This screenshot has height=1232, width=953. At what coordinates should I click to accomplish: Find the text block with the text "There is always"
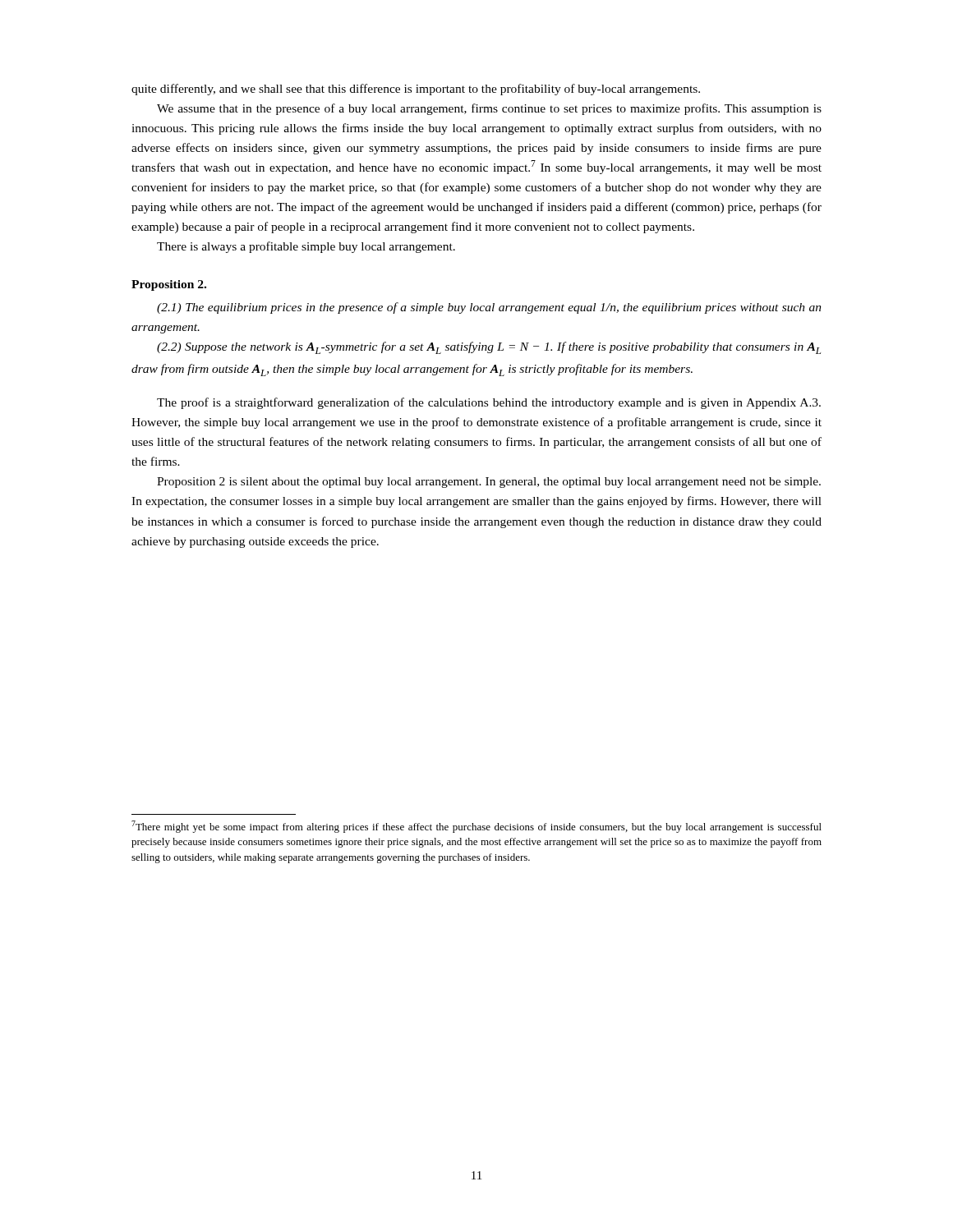[306, 247]
